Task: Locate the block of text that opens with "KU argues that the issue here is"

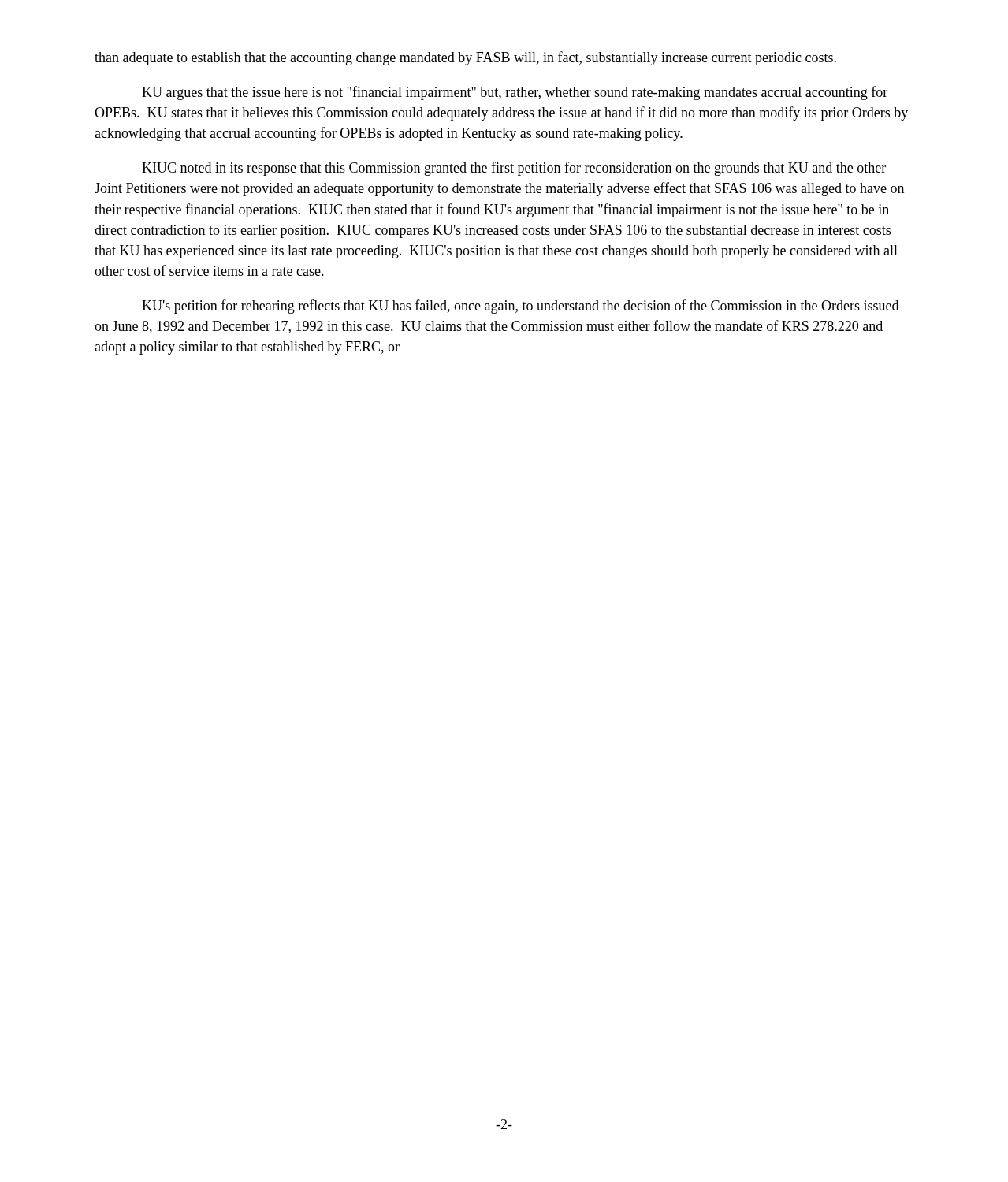Action: pyautogui.click(x=504, y=113)
